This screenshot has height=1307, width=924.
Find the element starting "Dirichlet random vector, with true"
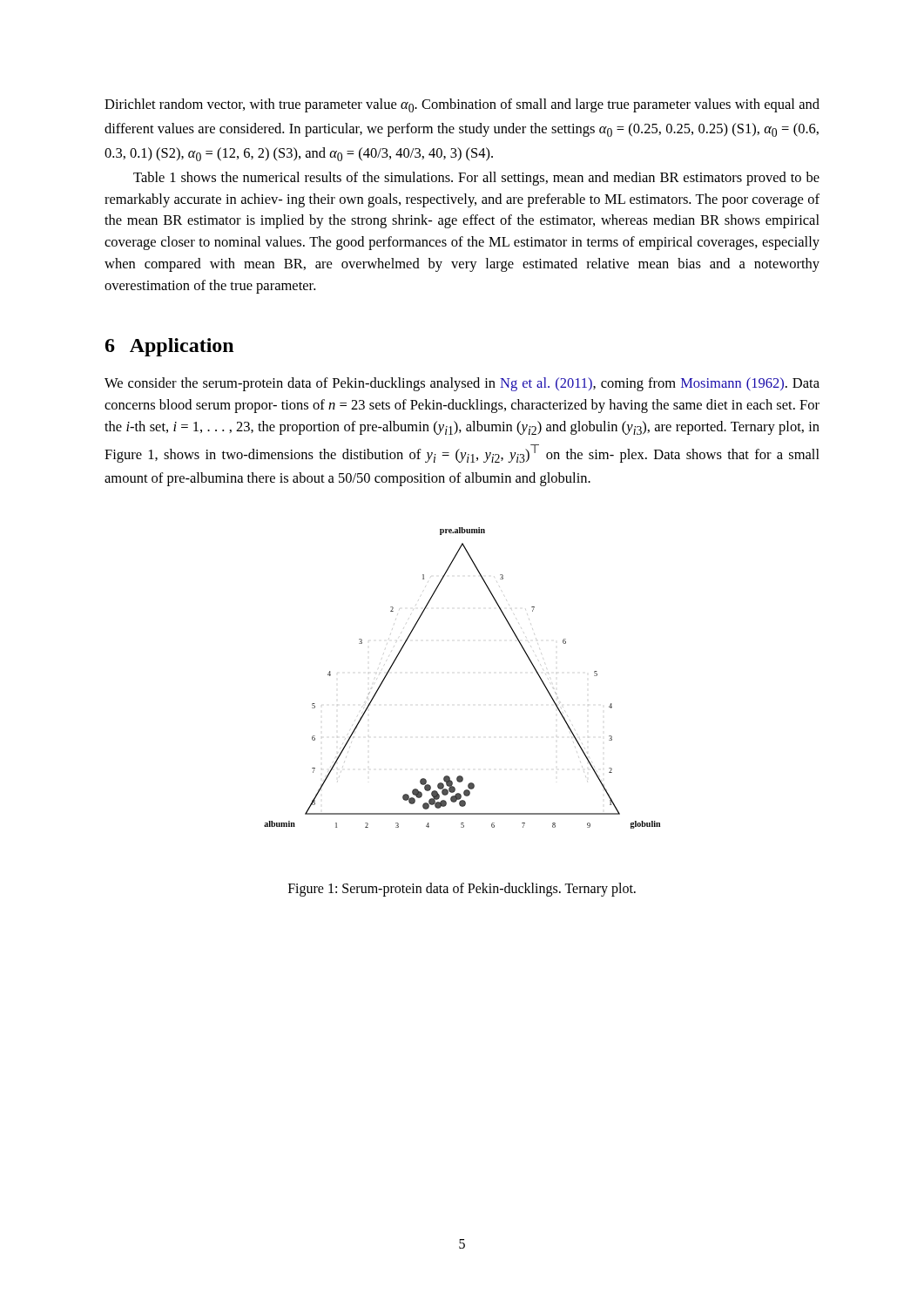pos(462,195)
